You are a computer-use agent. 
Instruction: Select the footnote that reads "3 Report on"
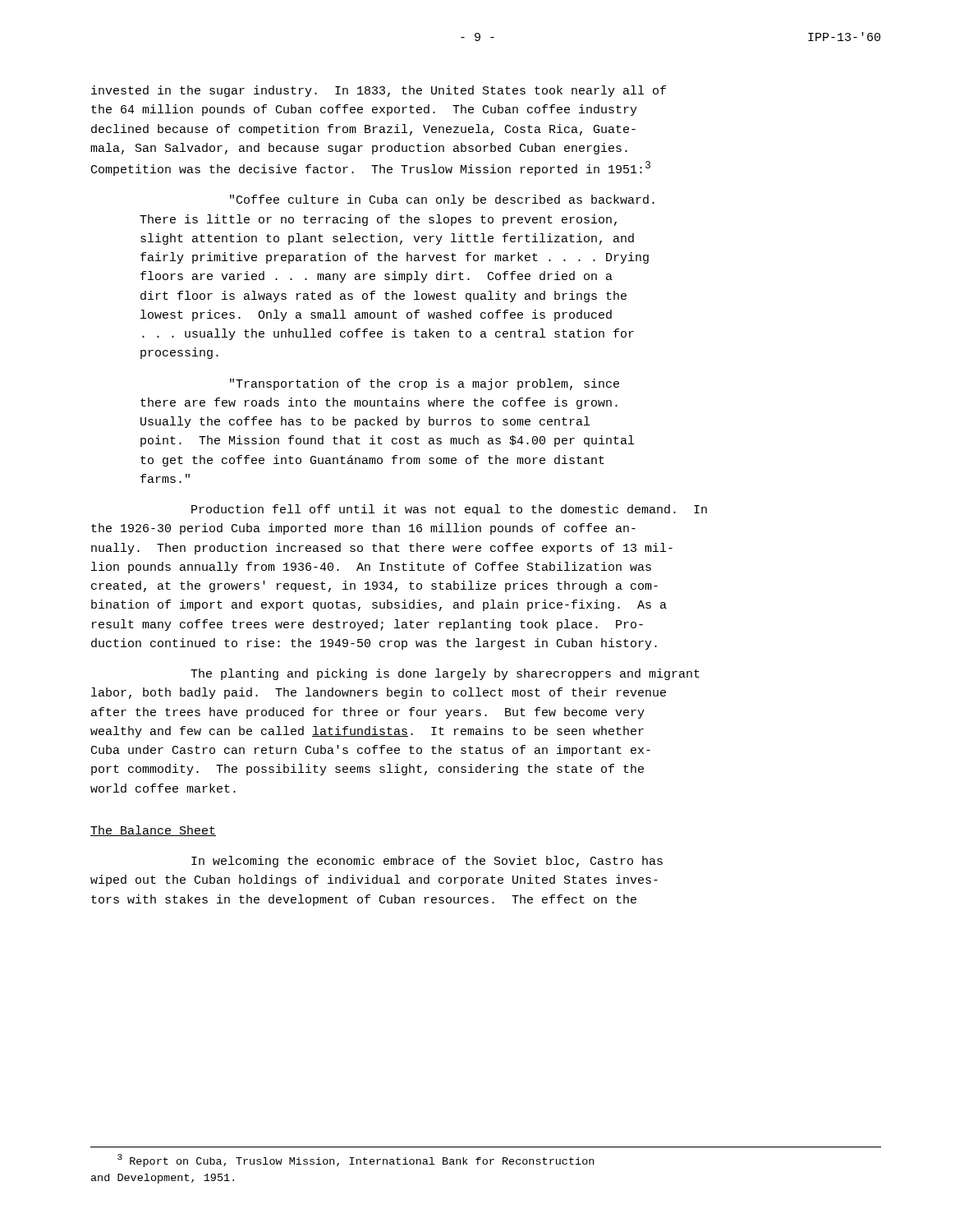343,1168
